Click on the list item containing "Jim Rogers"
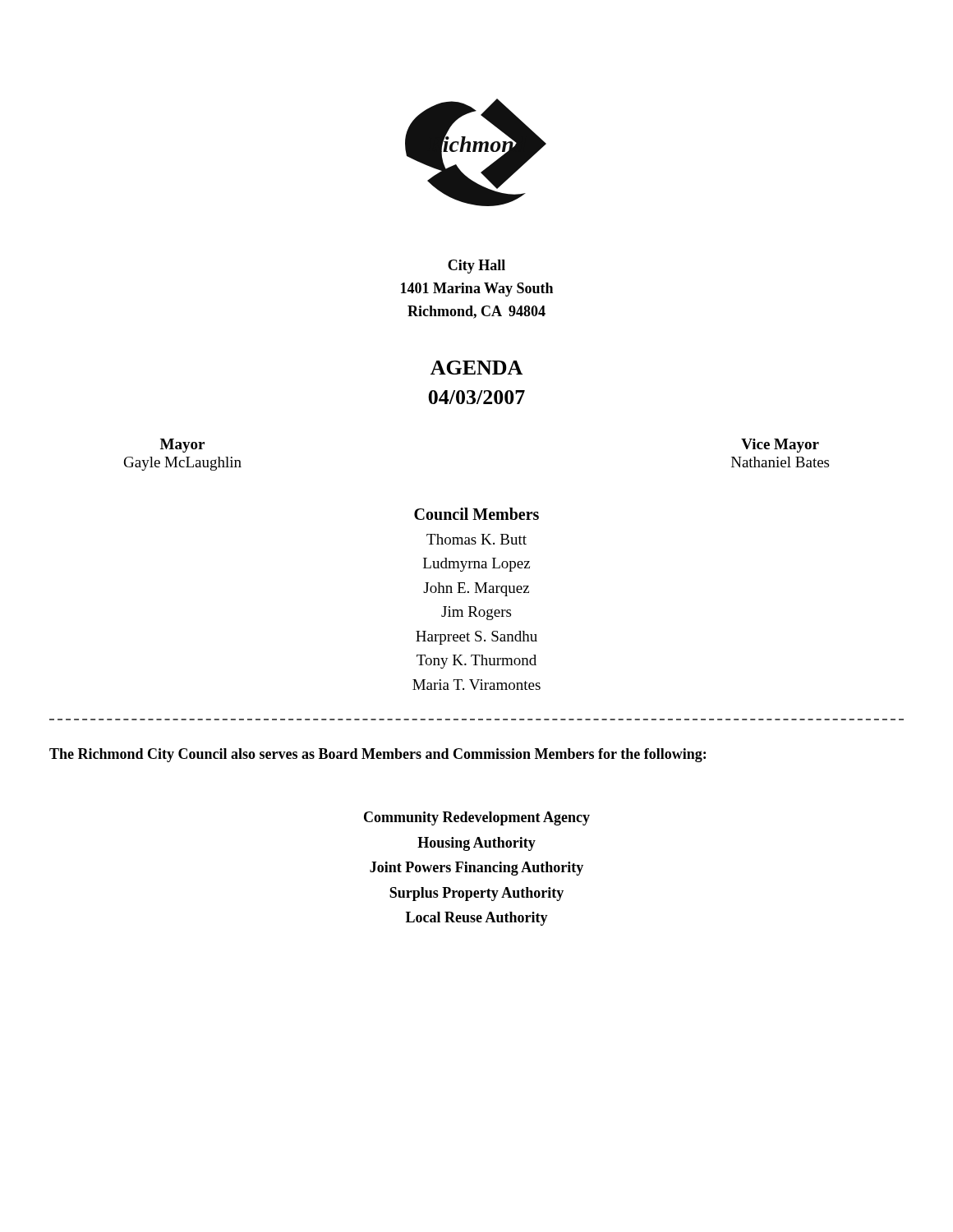 point(476,612)
